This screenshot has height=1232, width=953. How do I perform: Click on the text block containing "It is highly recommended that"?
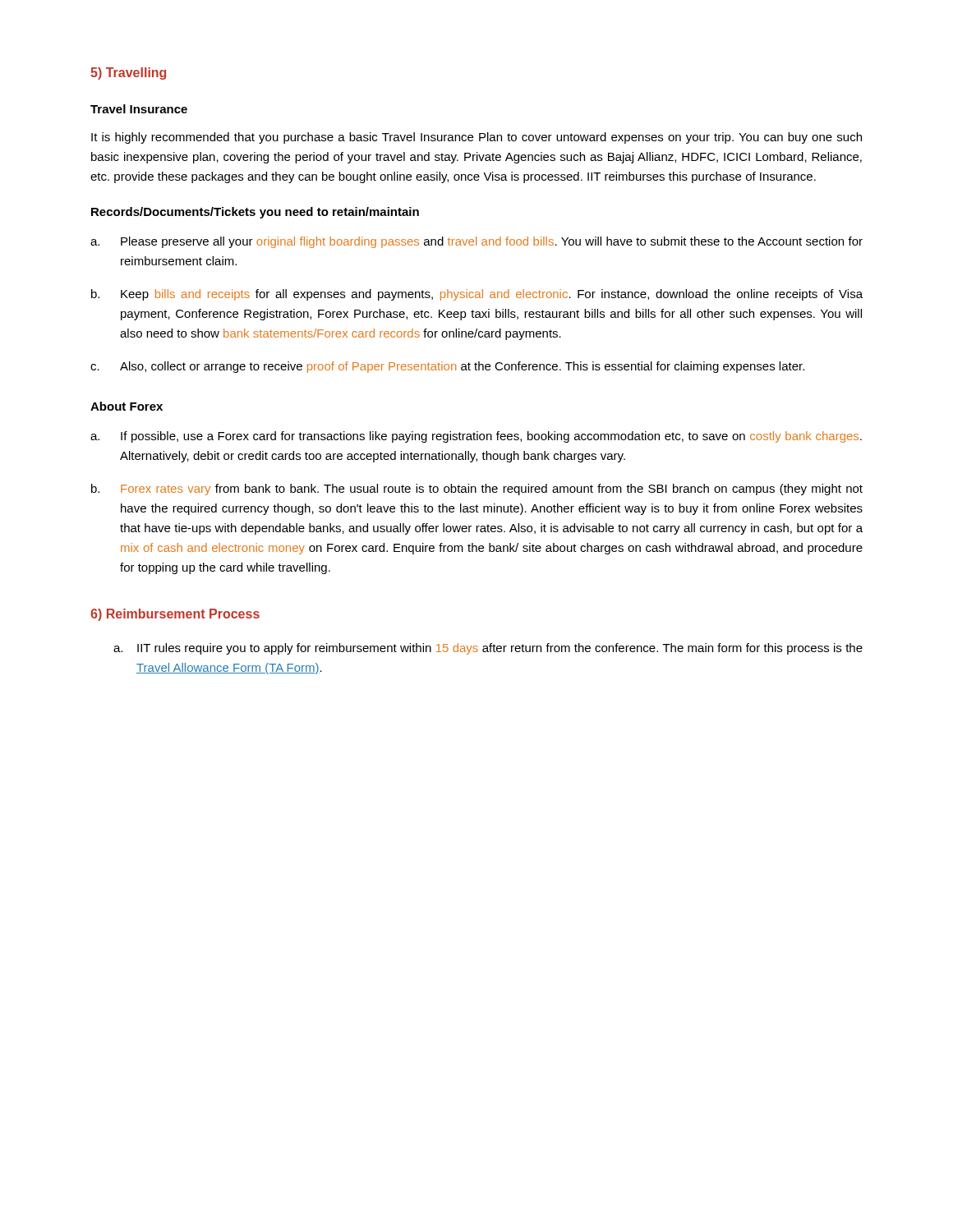pos(476,156)
